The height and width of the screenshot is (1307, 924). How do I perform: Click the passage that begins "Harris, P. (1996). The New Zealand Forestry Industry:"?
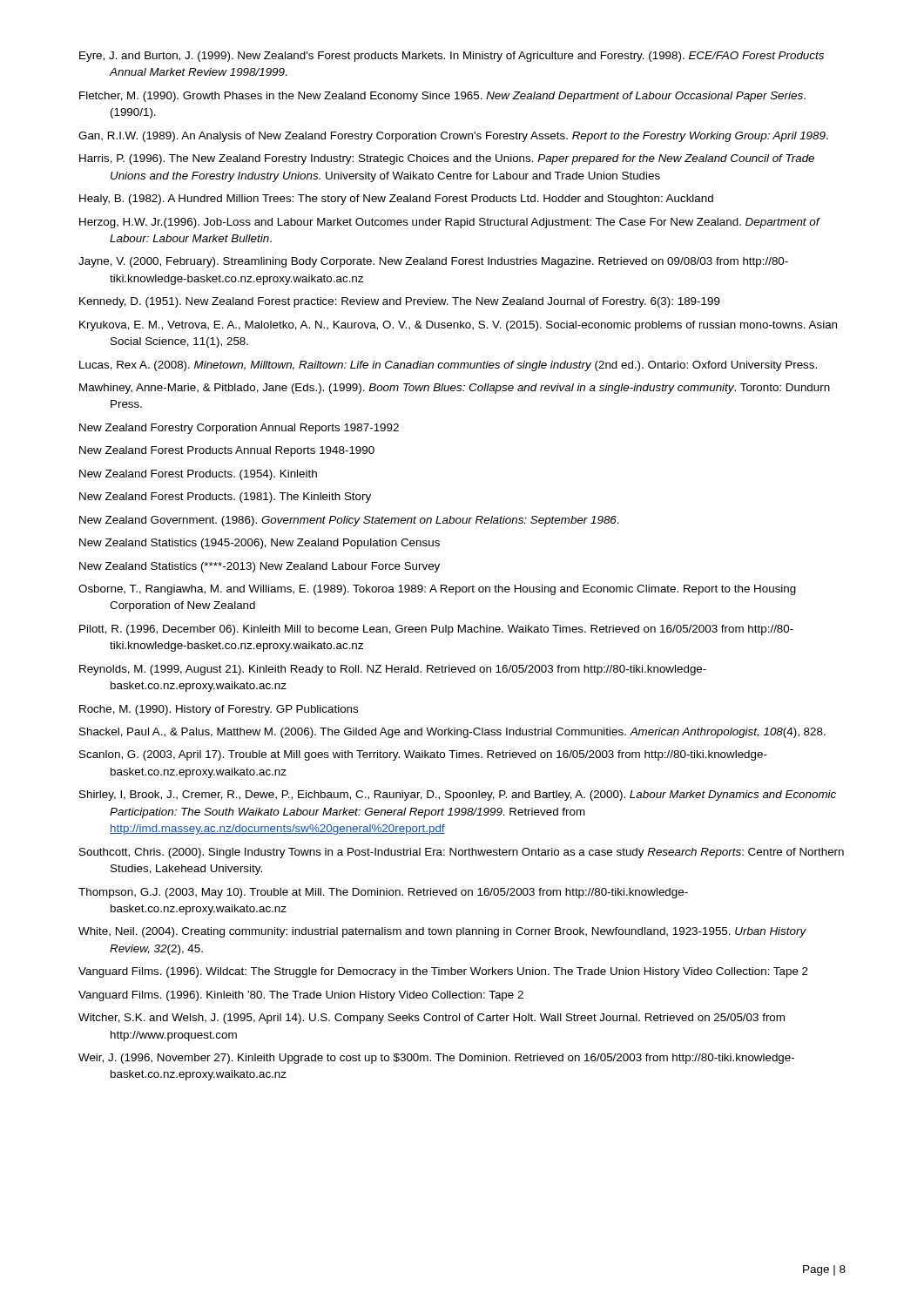pyautogui.click(x=447, y=167)
